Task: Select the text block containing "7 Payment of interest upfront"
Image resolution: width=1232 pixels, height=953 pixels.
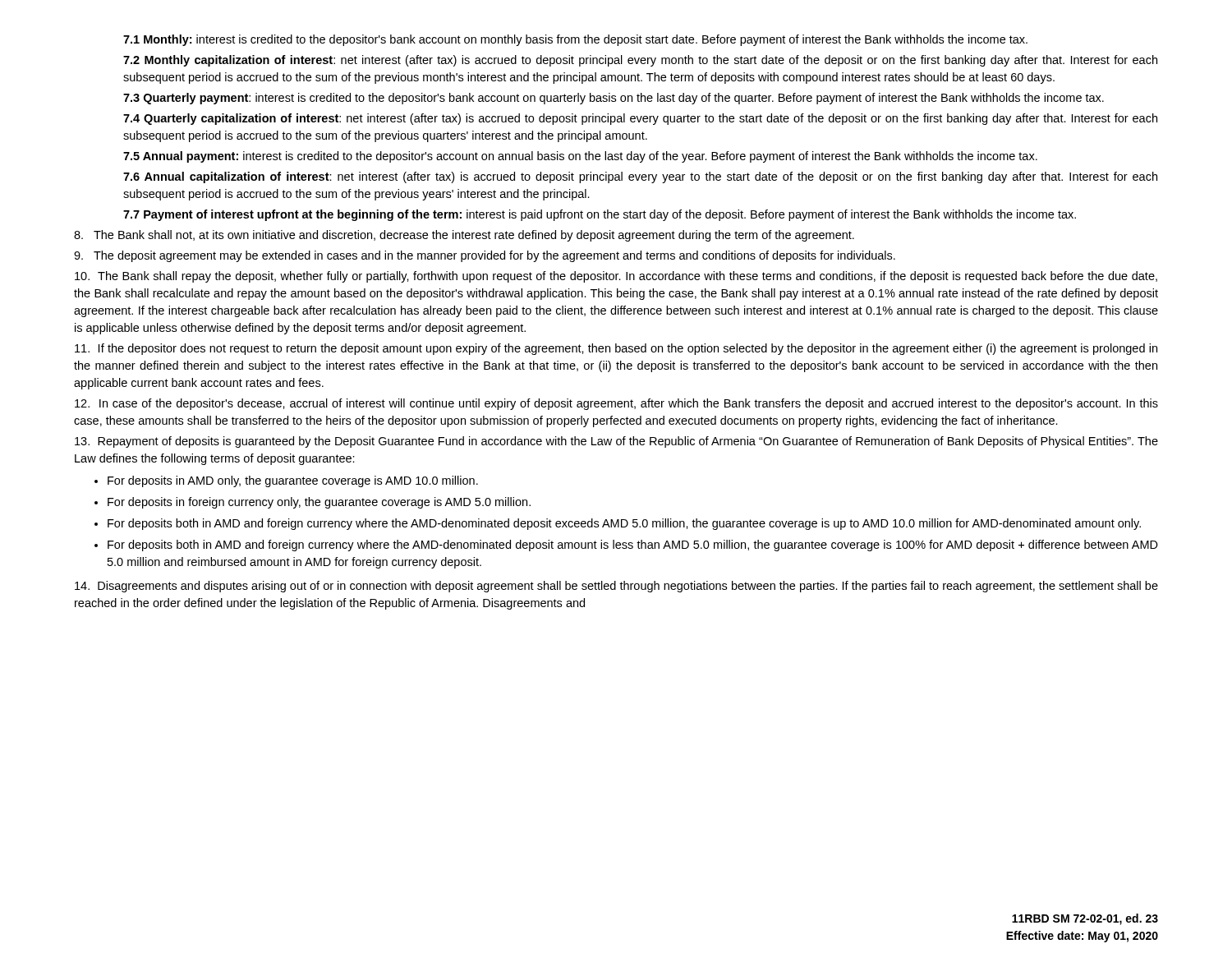Action: click(x=641, y=215)
